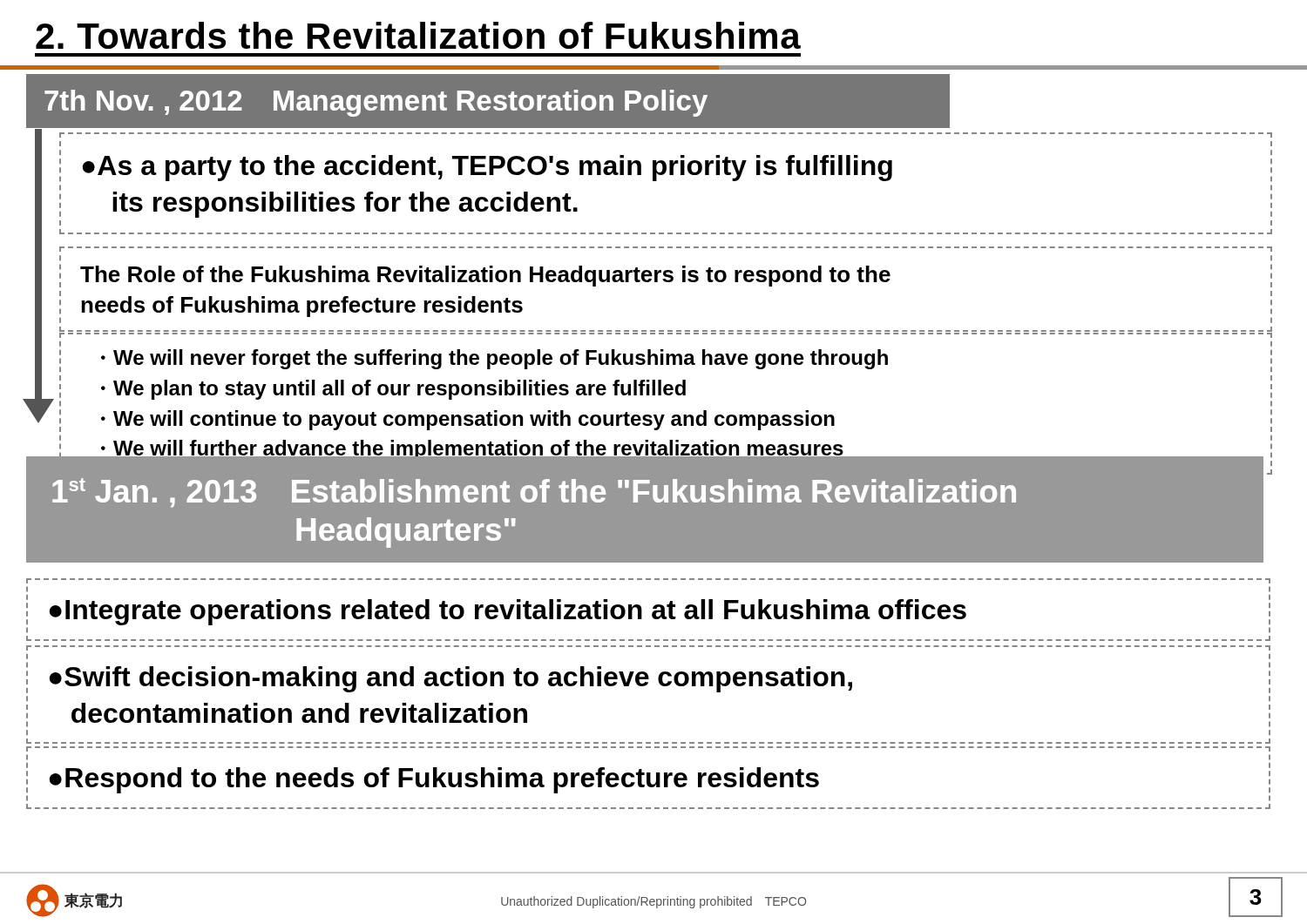Find the section header containing "7th Nov. ,"
The width and height of the screenshot is (1307, 924).
tap(376, 101)
